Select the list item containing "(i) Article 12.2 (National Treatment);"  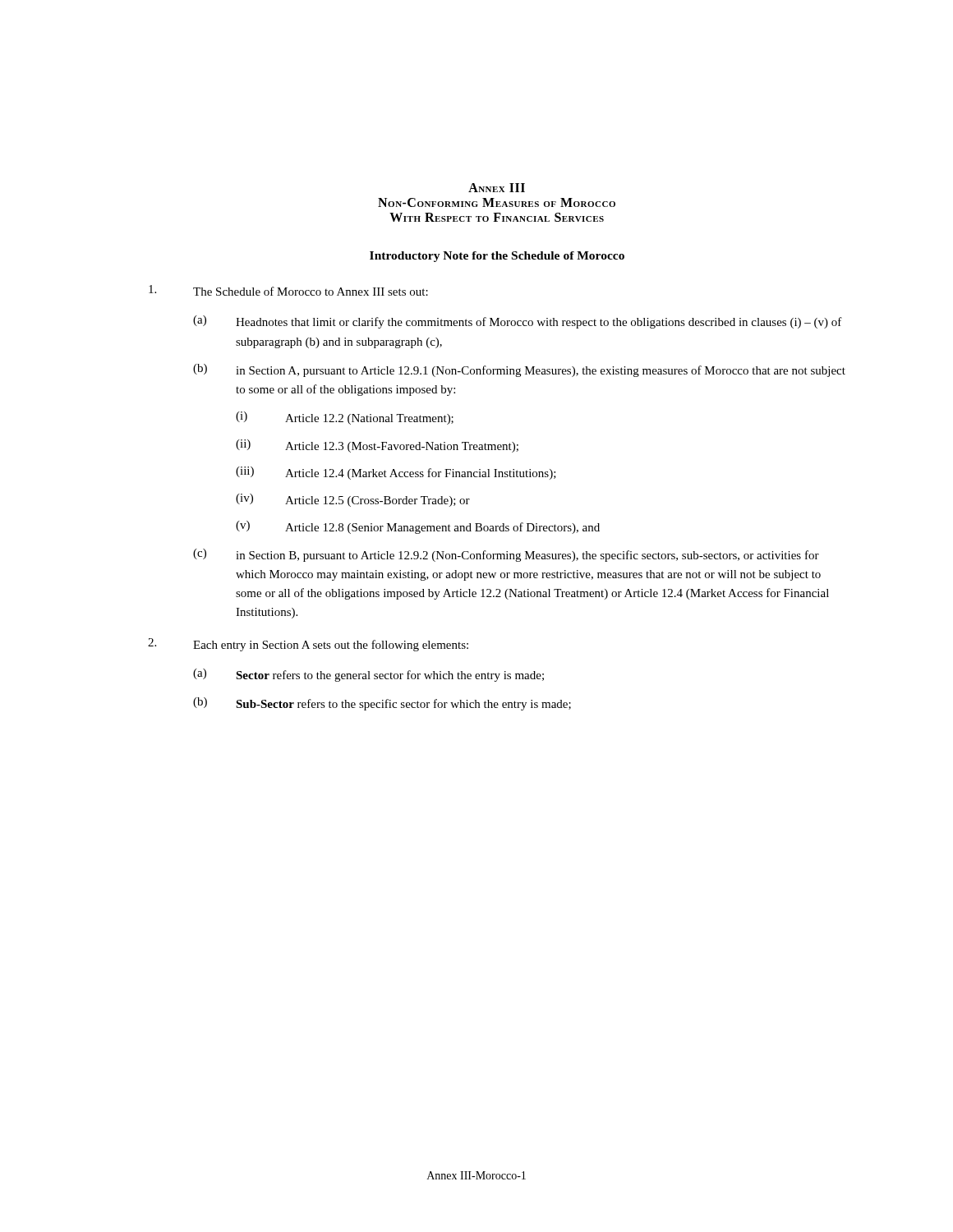tap(345, 418)
